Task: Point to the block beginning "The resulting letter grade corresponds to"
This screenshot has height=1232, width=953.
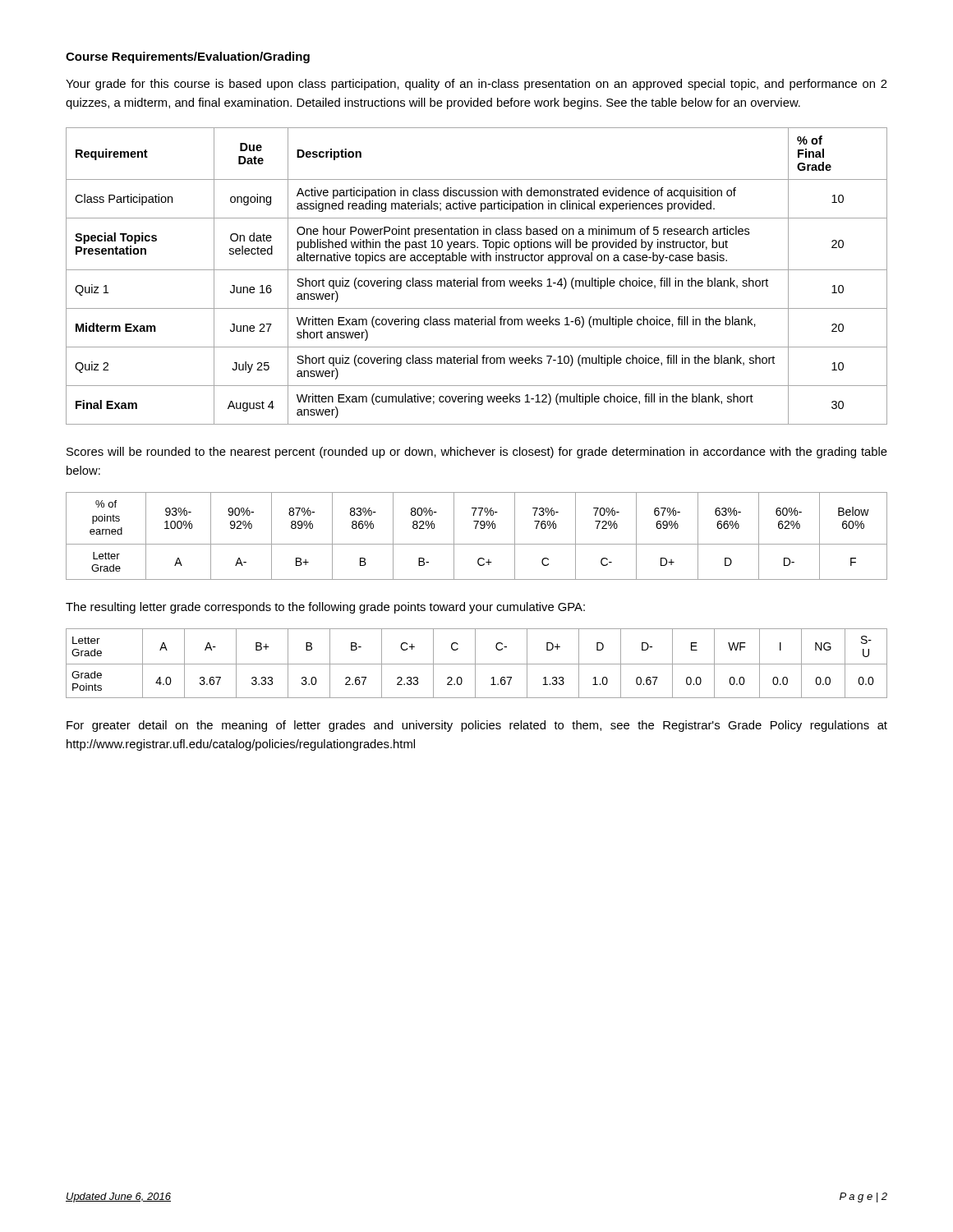Action: click(x=326, y=607)
